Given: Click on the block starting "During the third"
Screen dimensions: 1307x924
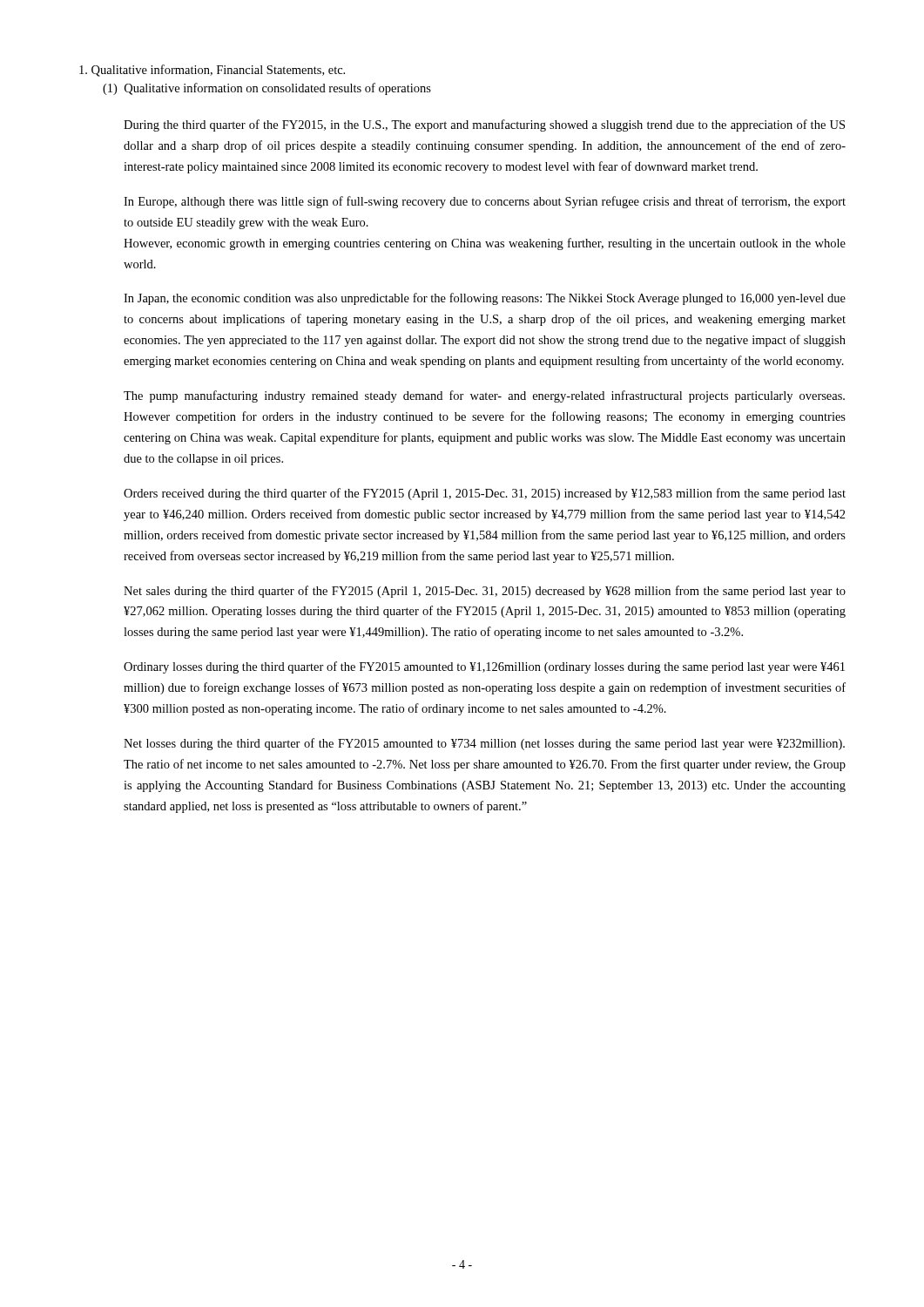Looking at the screenshot, I should click(x=485, y=145).
